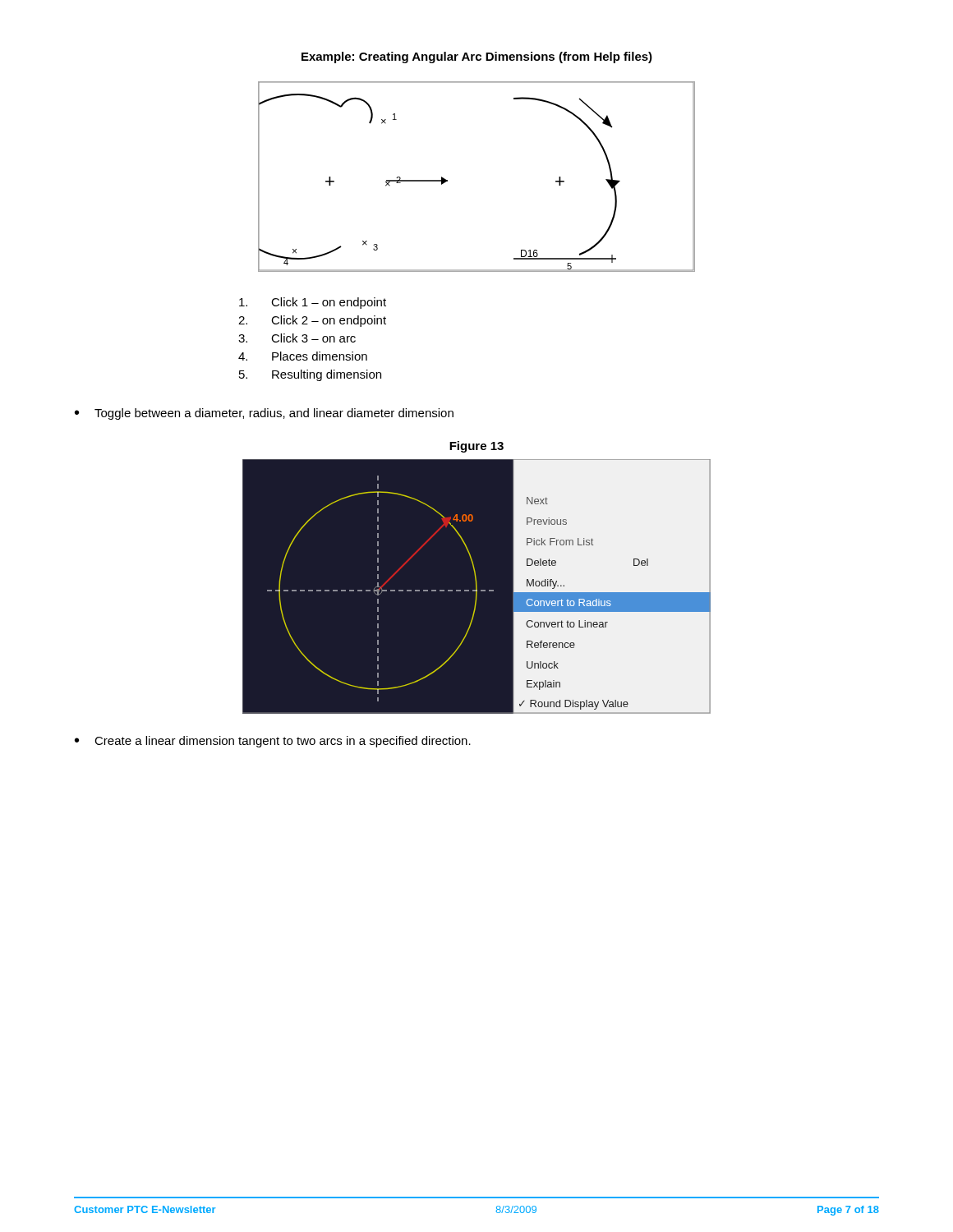Click where it says "3.Click 3 – on arc"
This screenshot has height=1232, width=953.
(297, 338)
